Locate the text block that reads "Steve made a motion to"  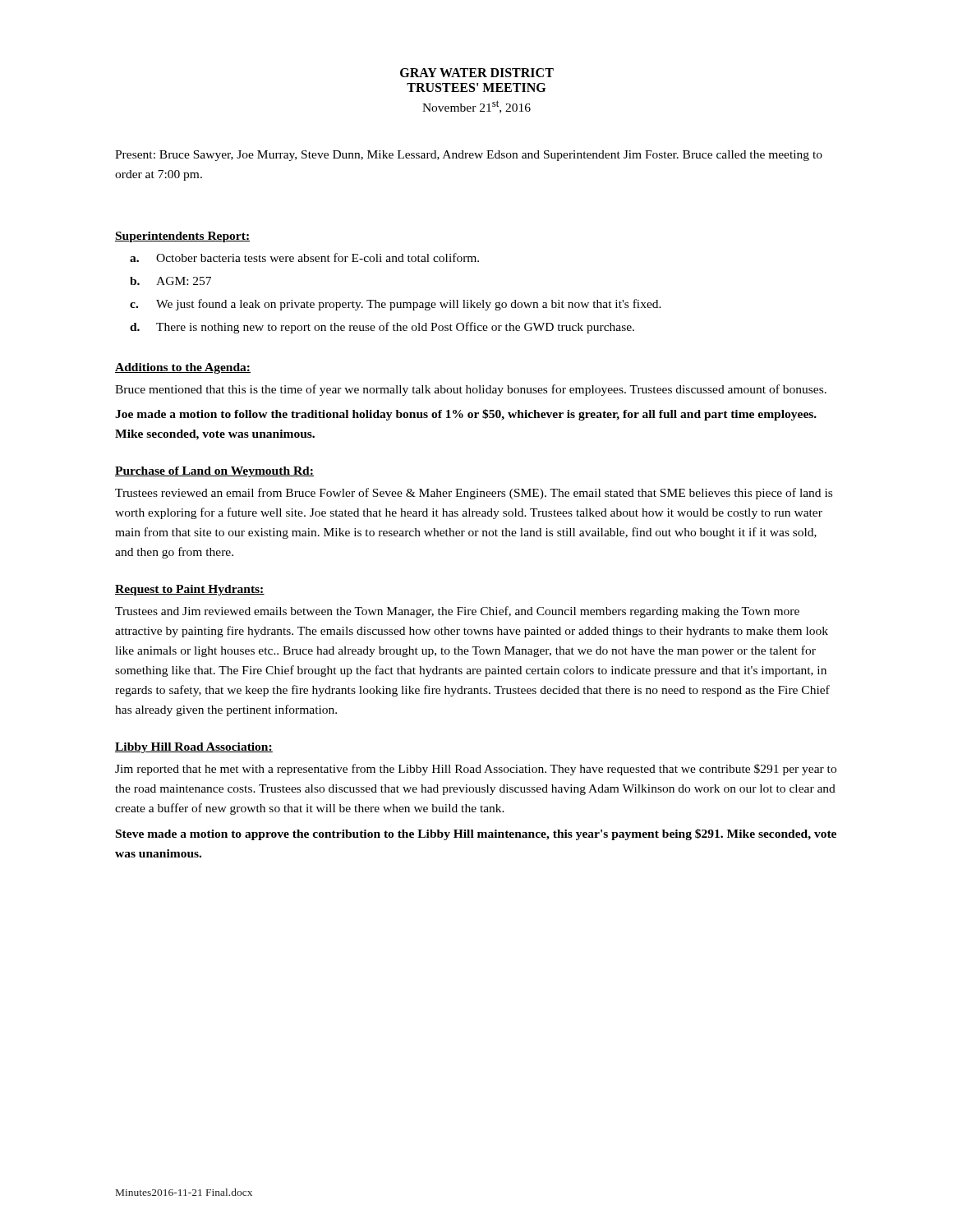point(476,843)
